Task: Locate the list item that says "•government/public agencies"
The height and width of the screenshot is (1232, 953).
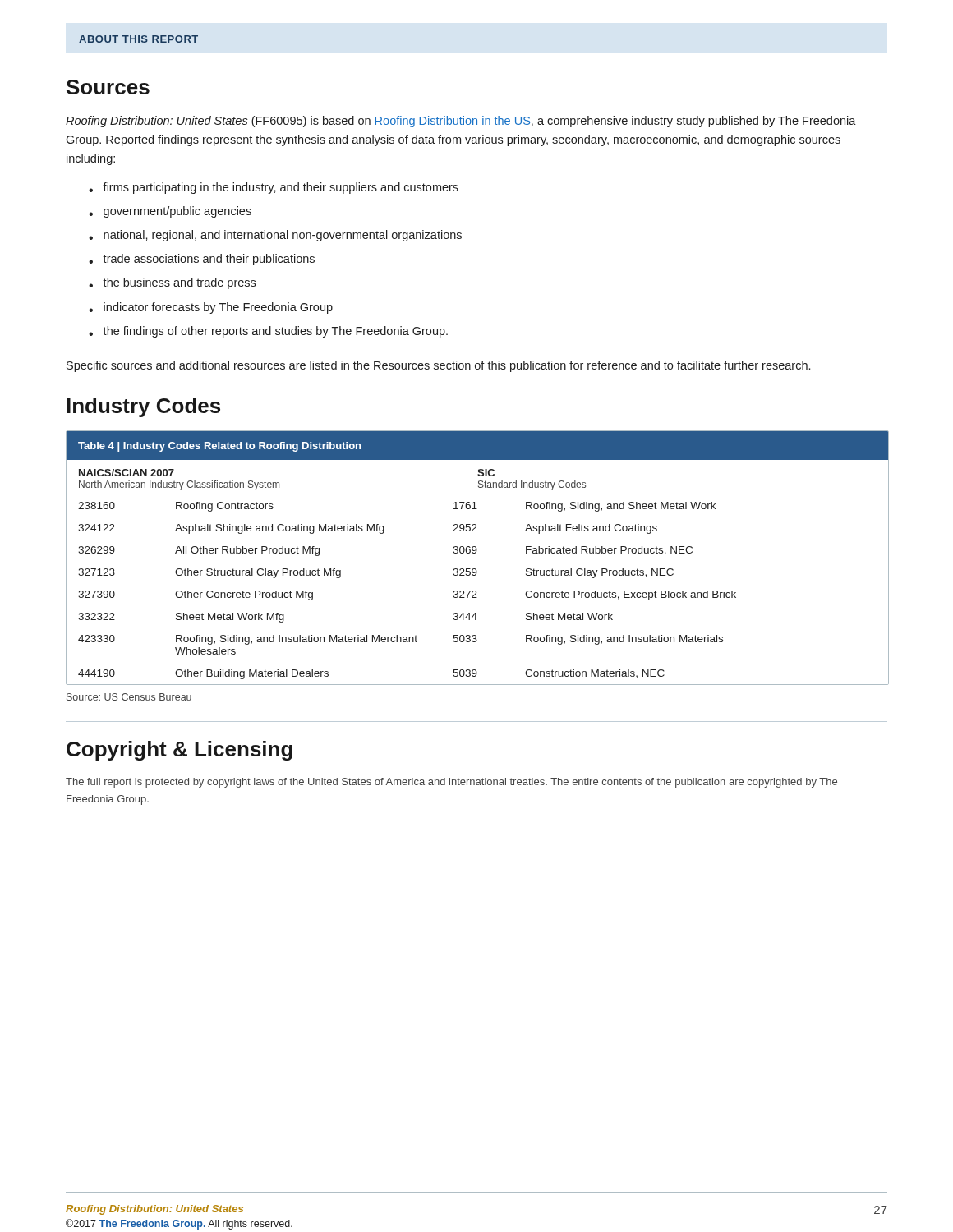Action: 170,213
